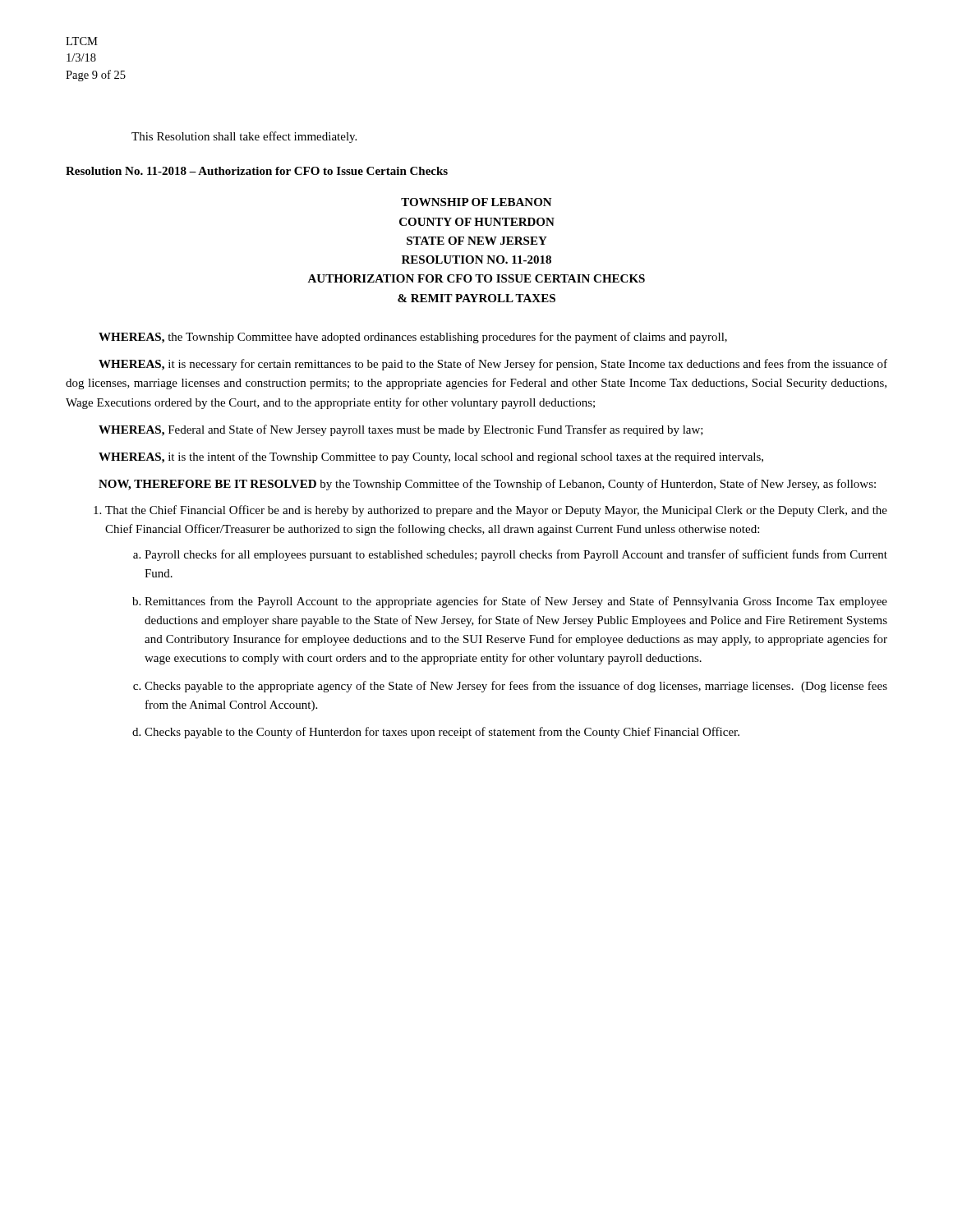Click on the text block starting "Resolution No. 11-2018 – Authorization"
The width and height of the screenshot is (953, 1232).
coord(257,171)
